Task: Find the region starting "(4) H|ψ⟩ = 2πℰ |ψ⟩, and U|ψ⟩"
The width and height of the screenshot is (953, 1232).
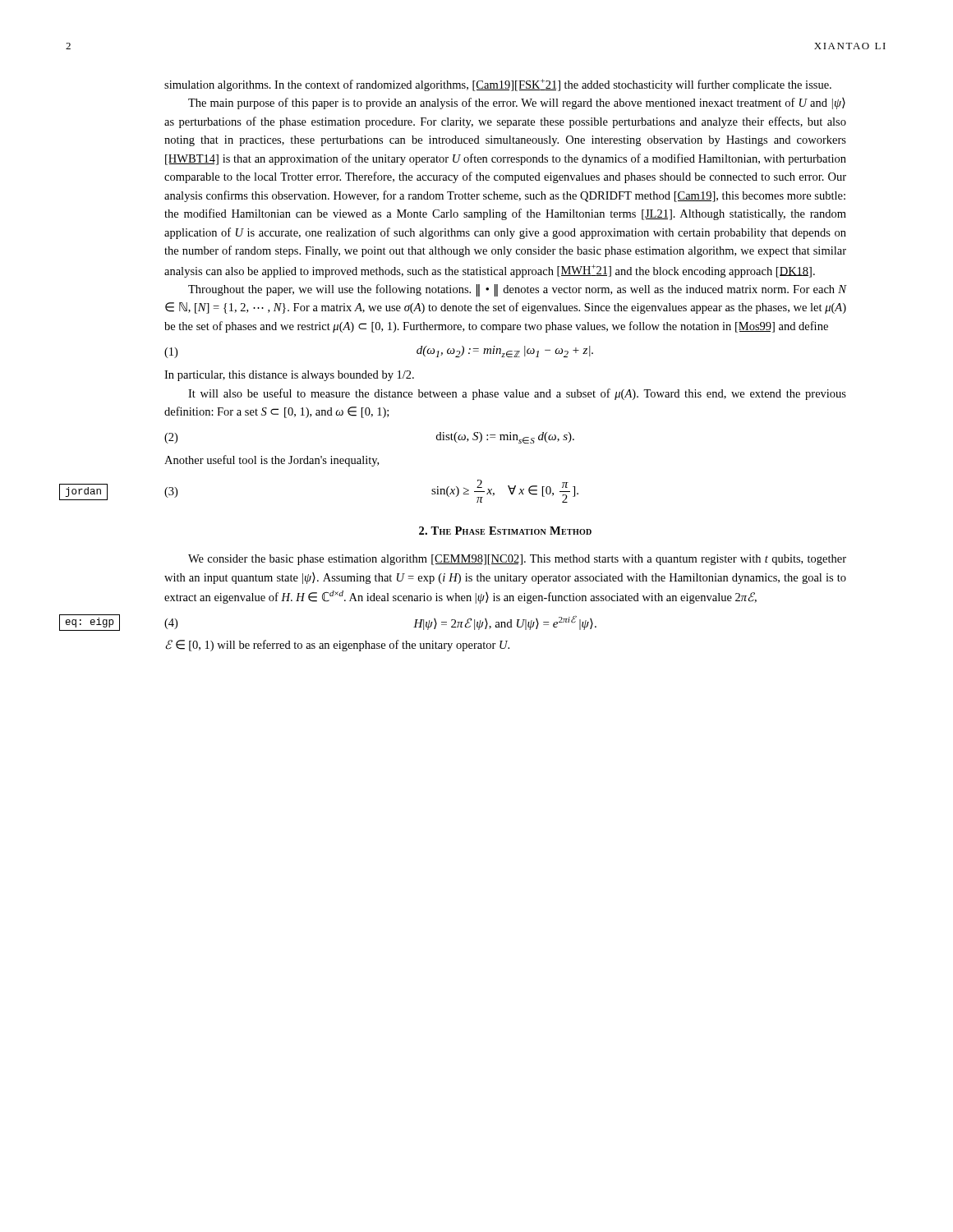Action: click(505, 623)
